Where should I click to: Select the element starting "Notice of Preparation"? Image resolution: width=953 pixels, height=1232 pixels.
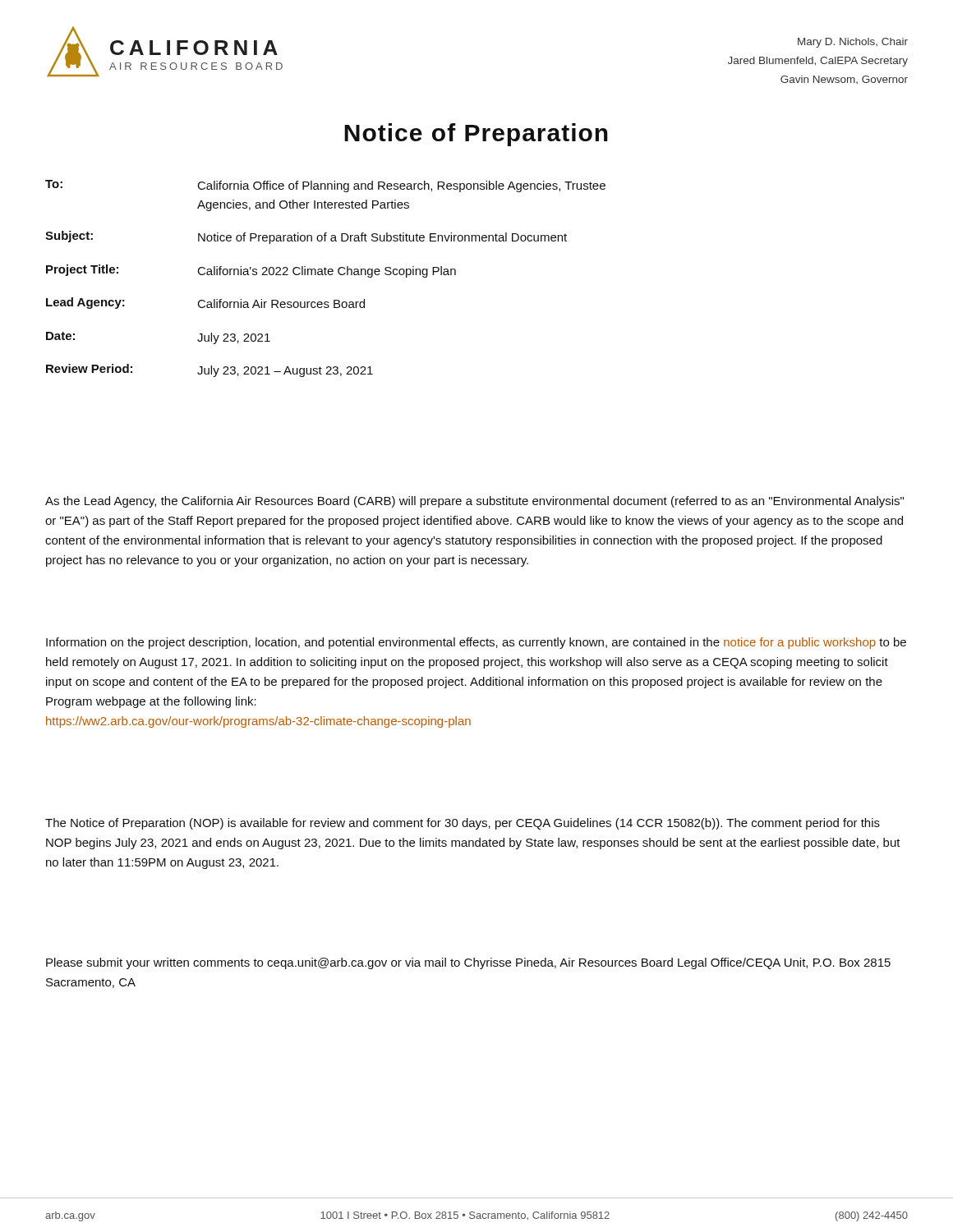pos(476,133)
